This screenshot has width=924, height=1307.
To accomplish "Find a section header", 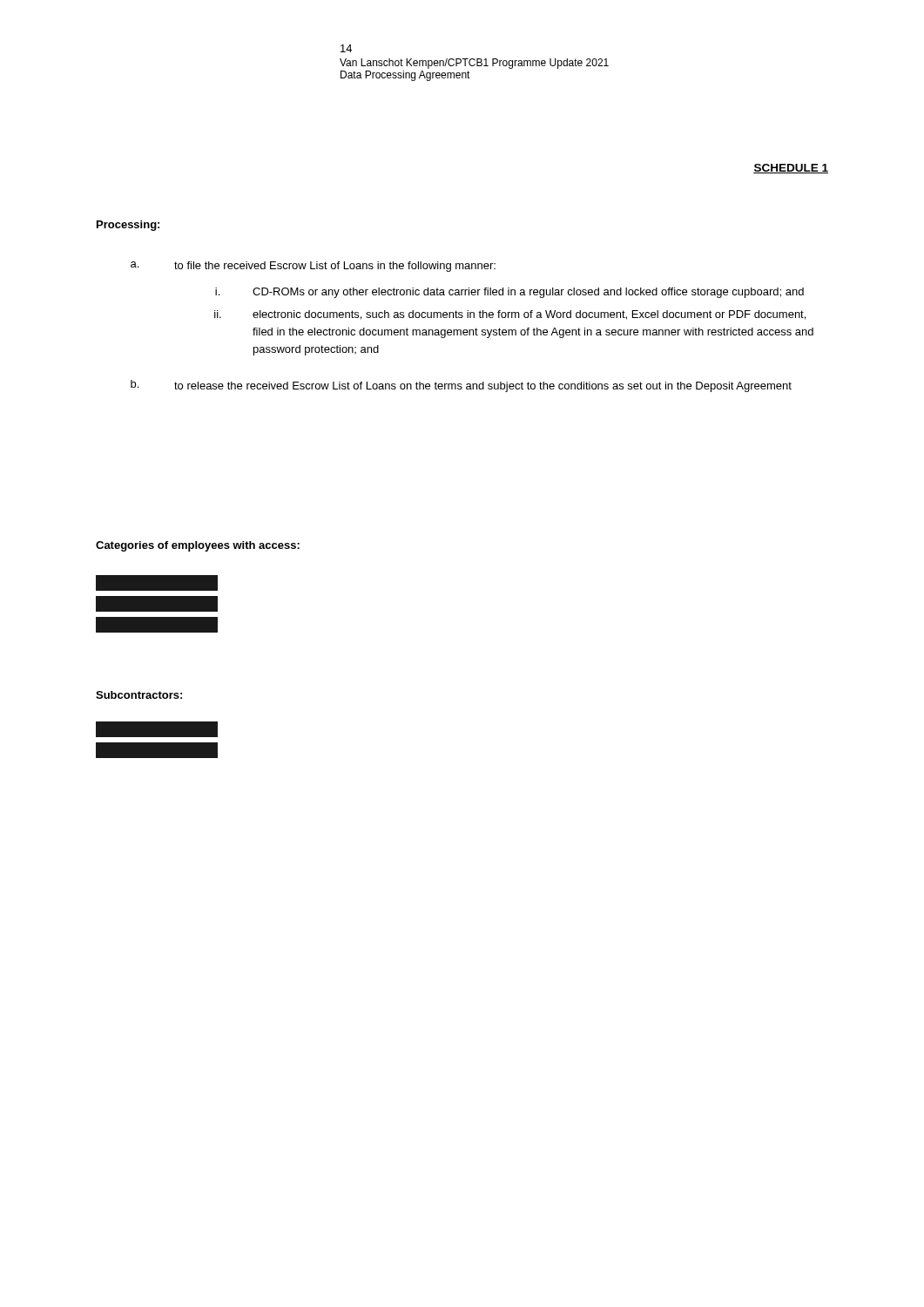I will [791, 168].
